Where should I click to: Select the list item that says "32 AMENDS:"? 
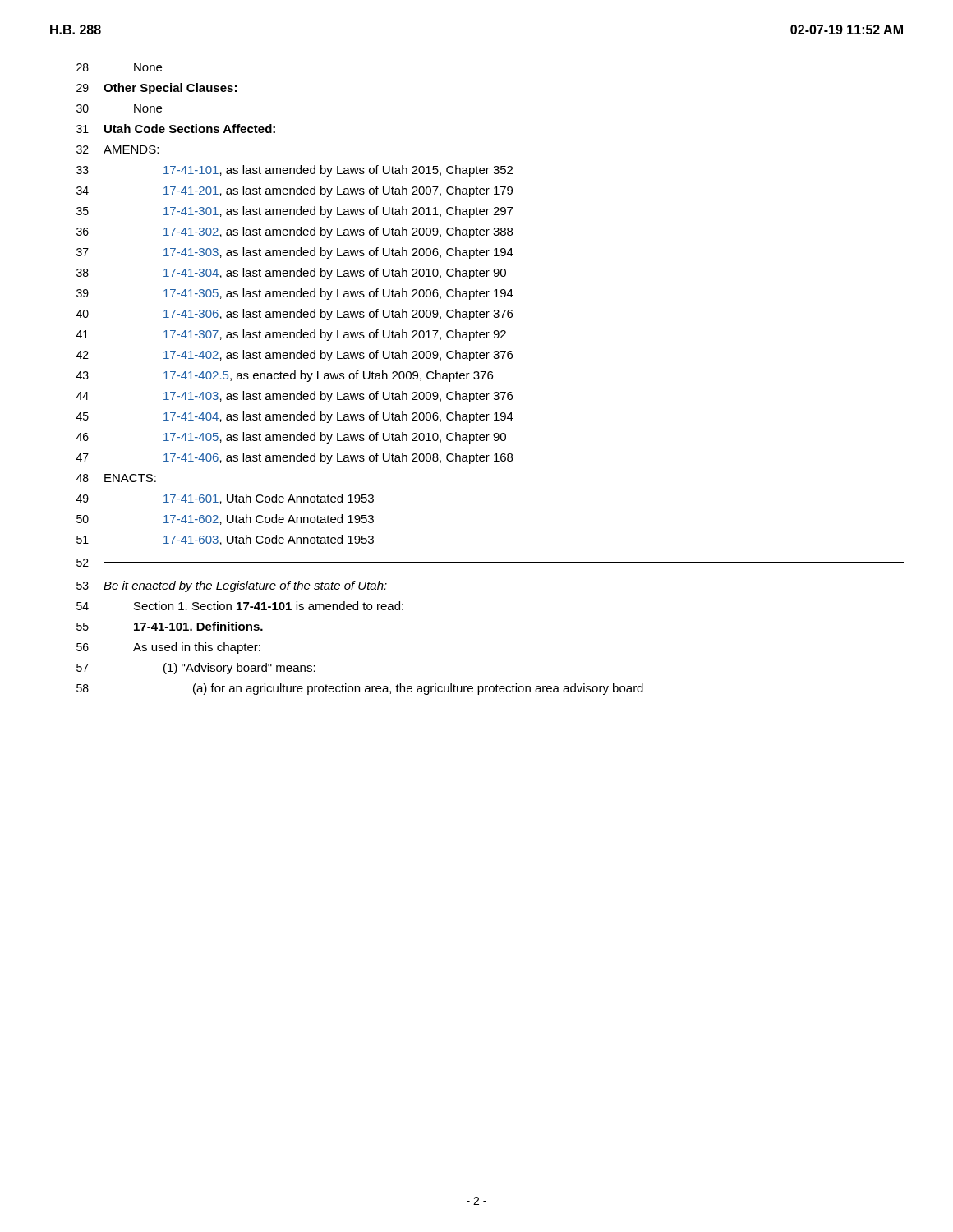(x=117, y=149)
